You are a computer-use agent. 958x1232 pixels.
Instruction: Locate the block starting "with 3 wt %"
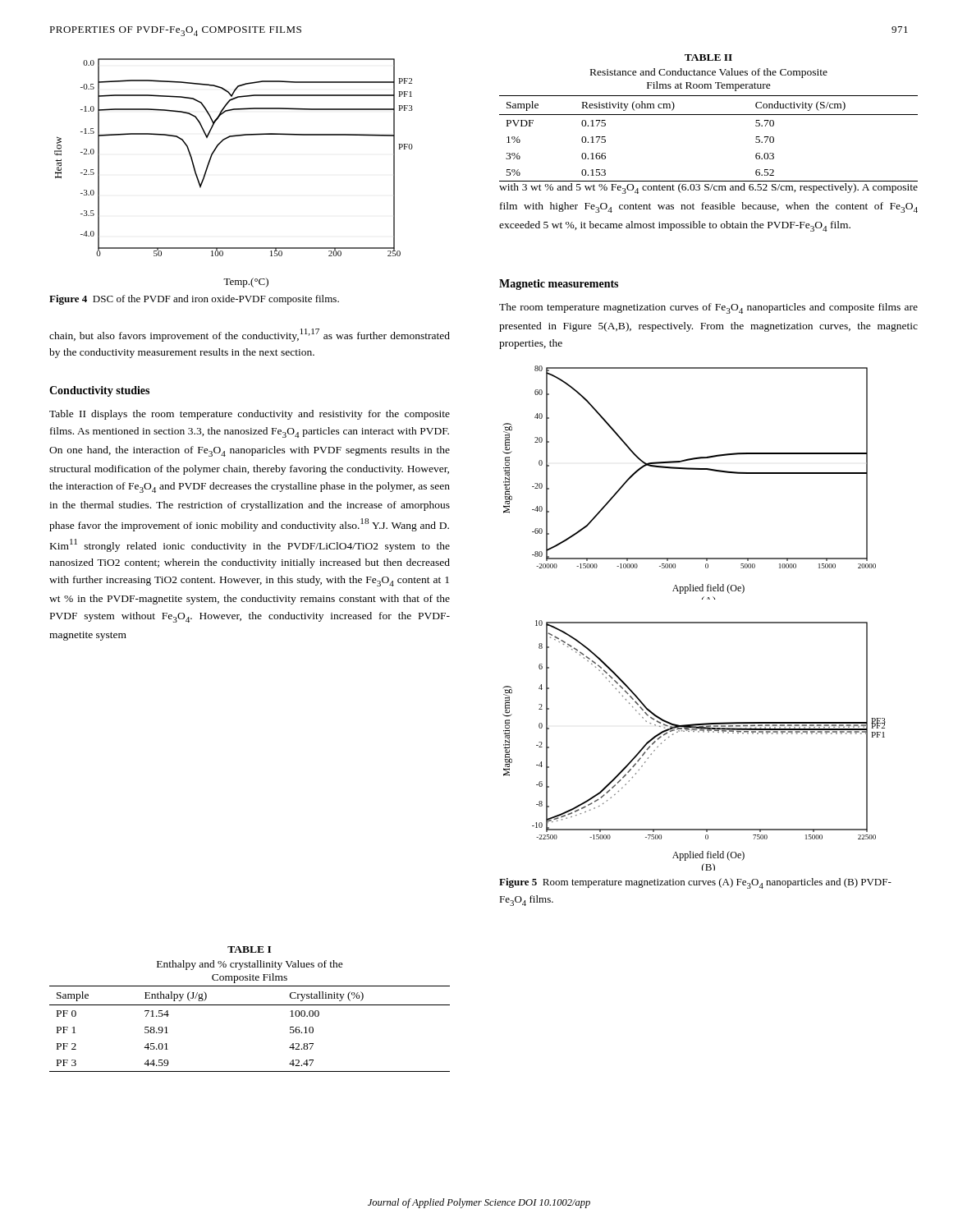(x=708, y=207)
